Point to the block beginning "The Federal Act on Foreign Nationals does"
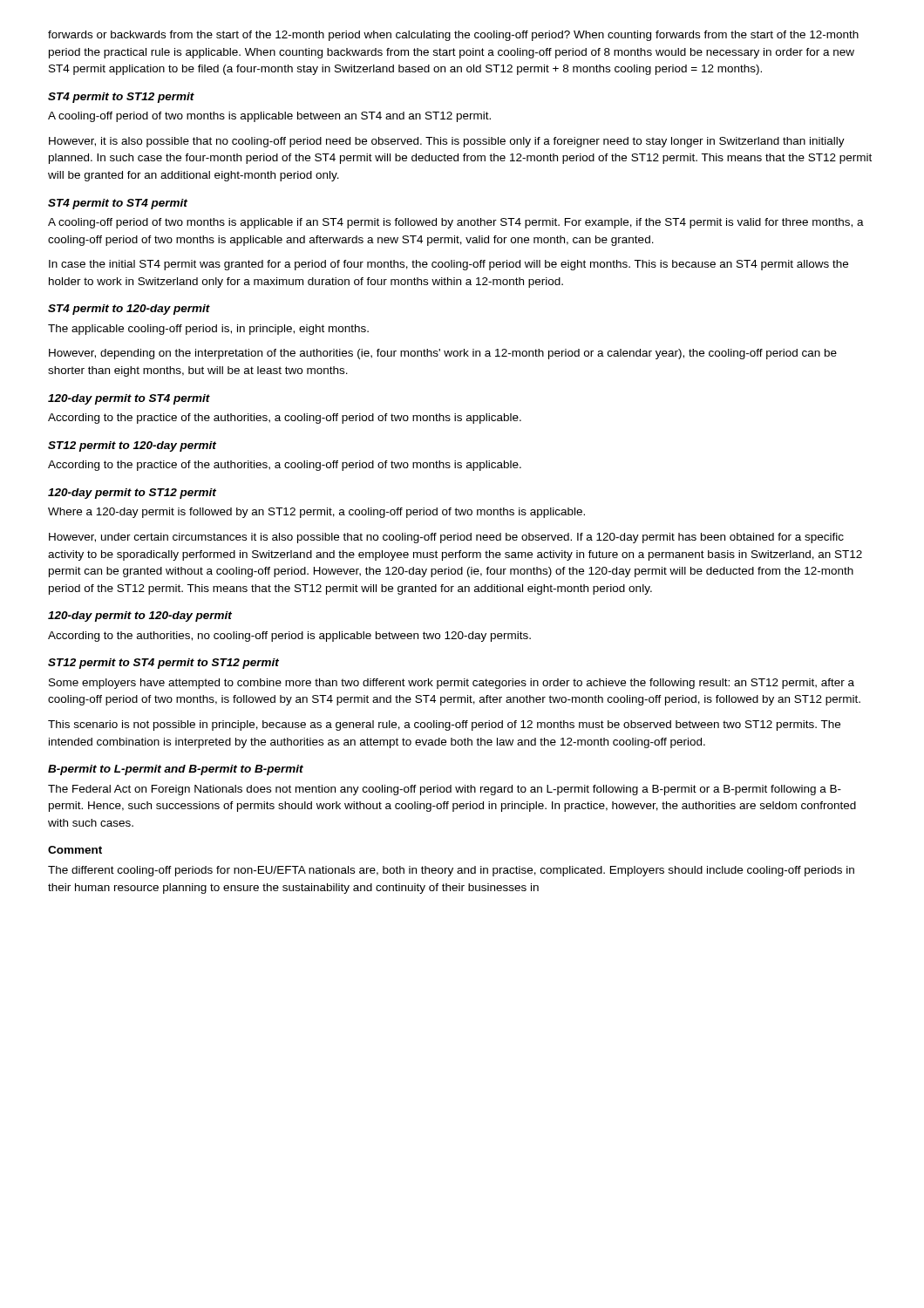The width and height of the screenshot is (924, 1308). click(452, 806)
